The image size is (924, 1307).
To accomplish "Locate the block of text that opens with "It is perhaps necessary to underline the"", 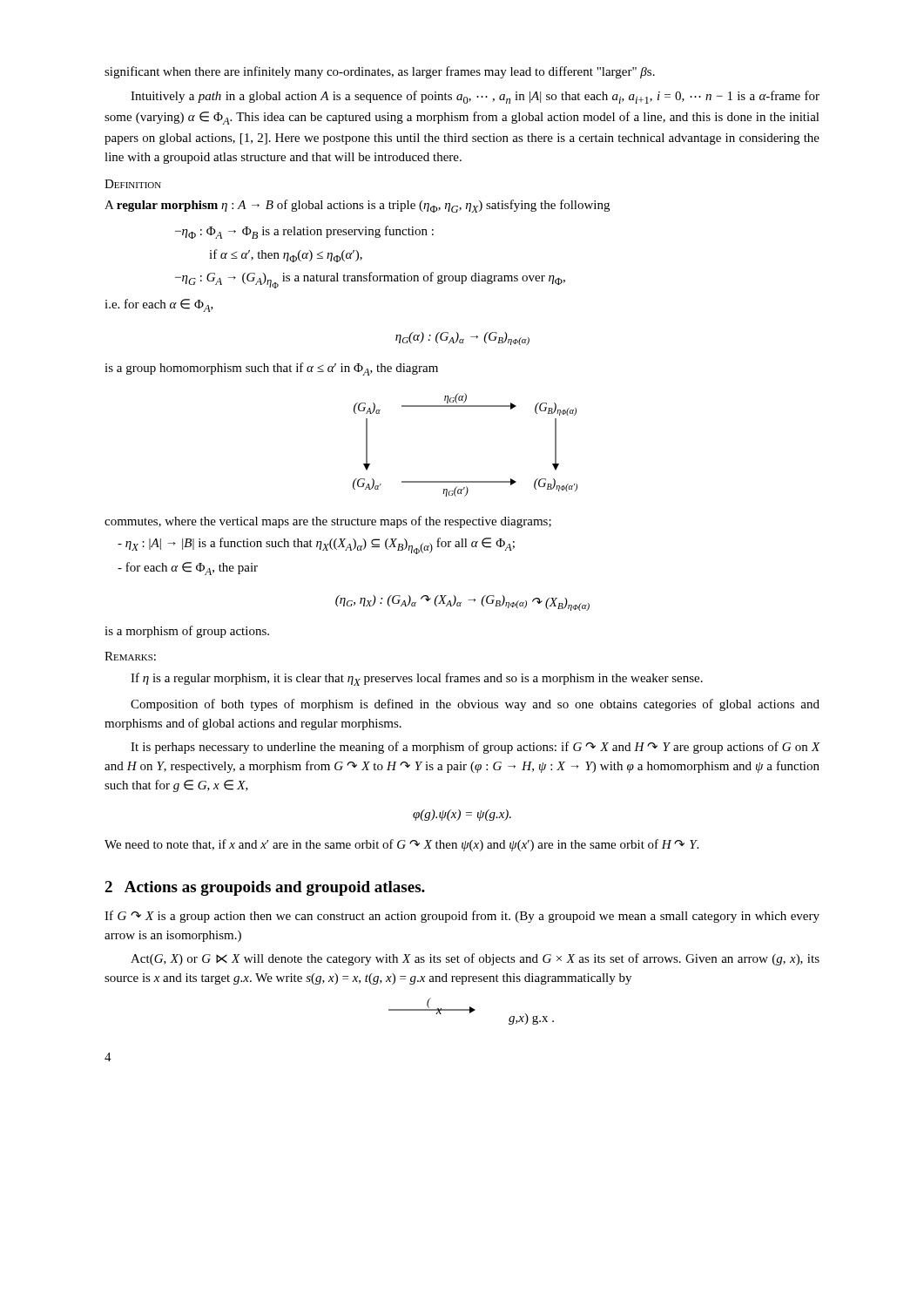I will [462, 767].
